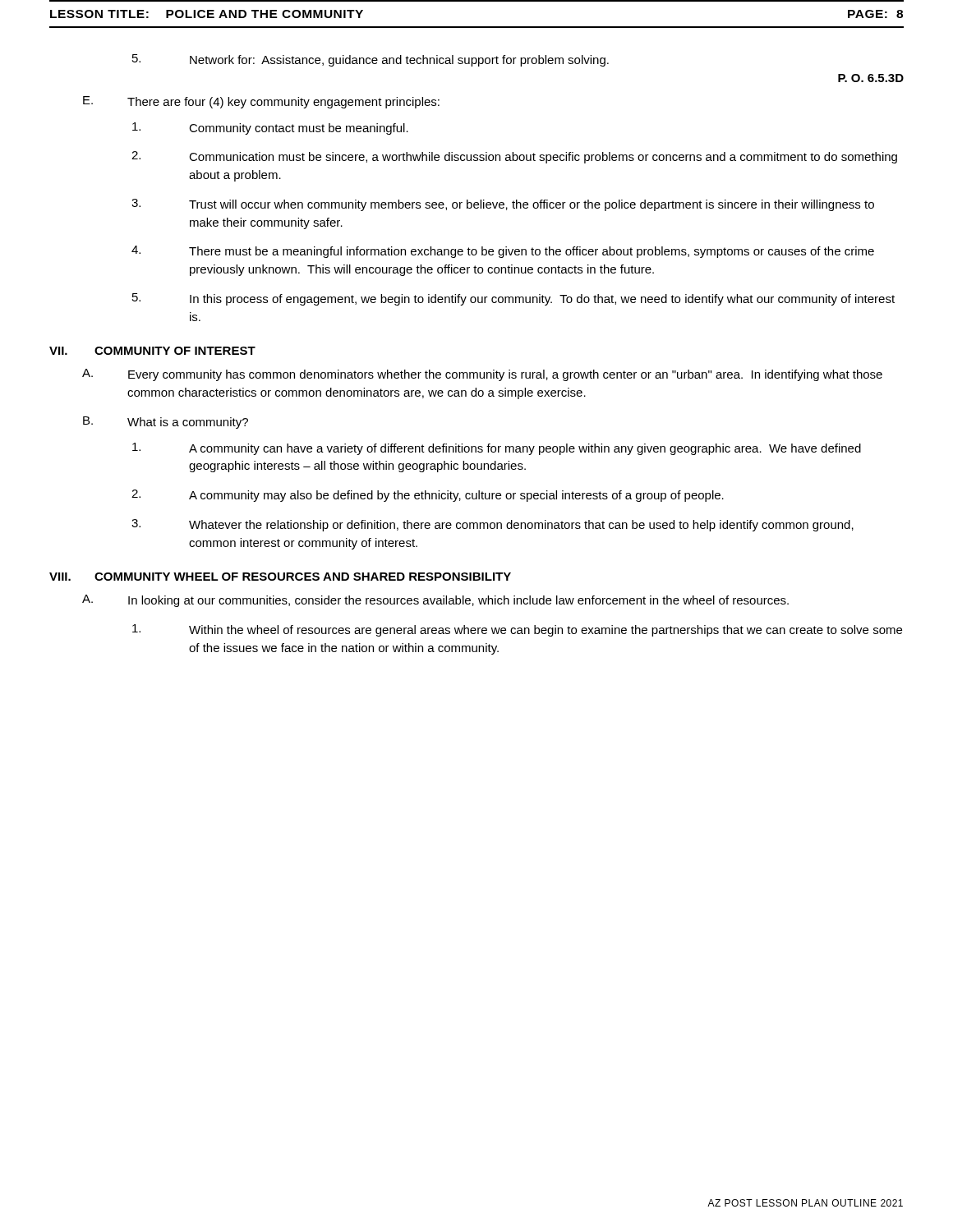Locate the list item containing "A. Every community has common denominators whether"

(x=493, y=384)
